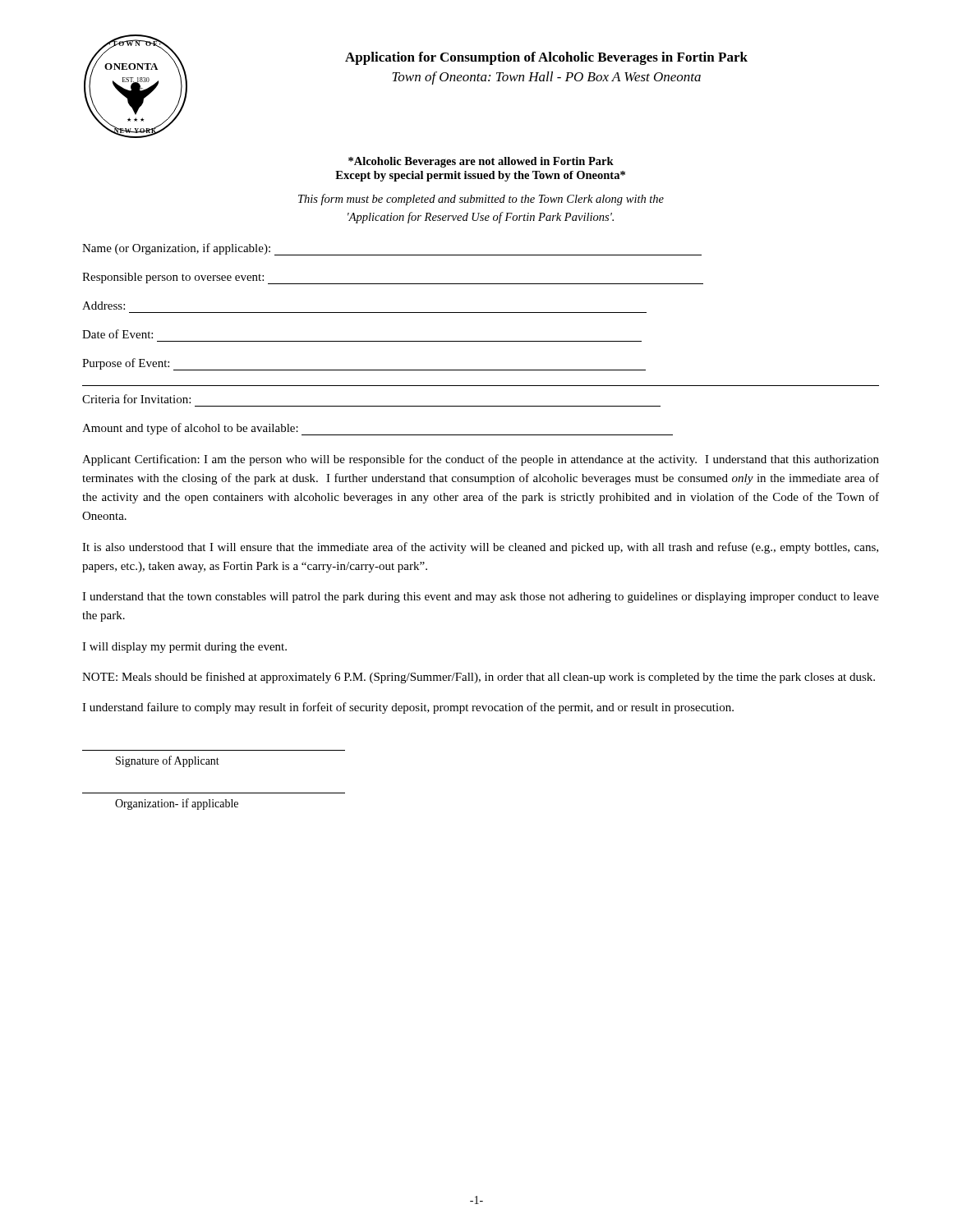Click on the region starting "Amount and type"
This screenshot has width=953, height=1232.
click(x=378, y=428)
